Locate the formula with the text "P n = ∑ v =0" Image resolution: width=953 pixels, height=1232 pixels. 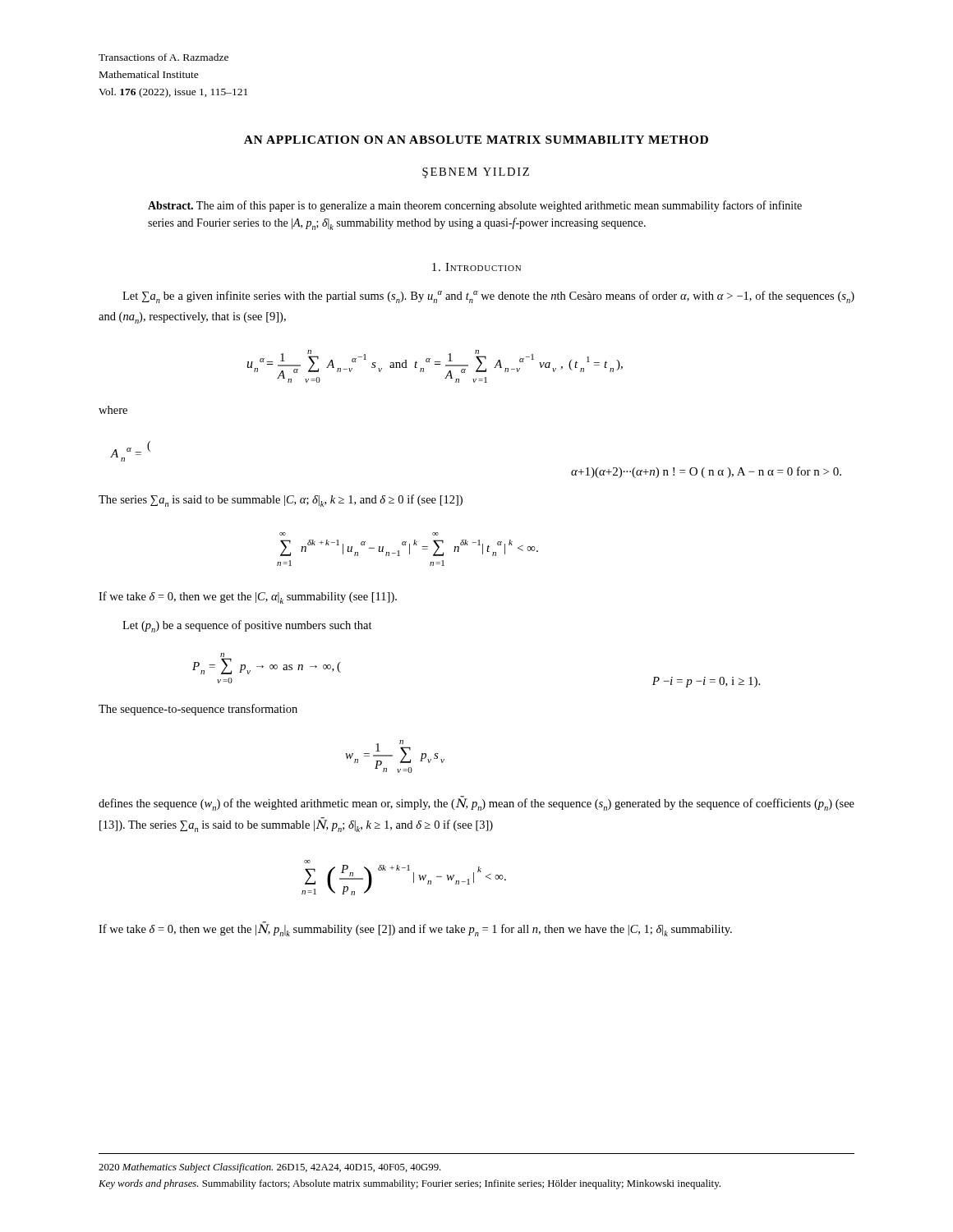[267, 664]
